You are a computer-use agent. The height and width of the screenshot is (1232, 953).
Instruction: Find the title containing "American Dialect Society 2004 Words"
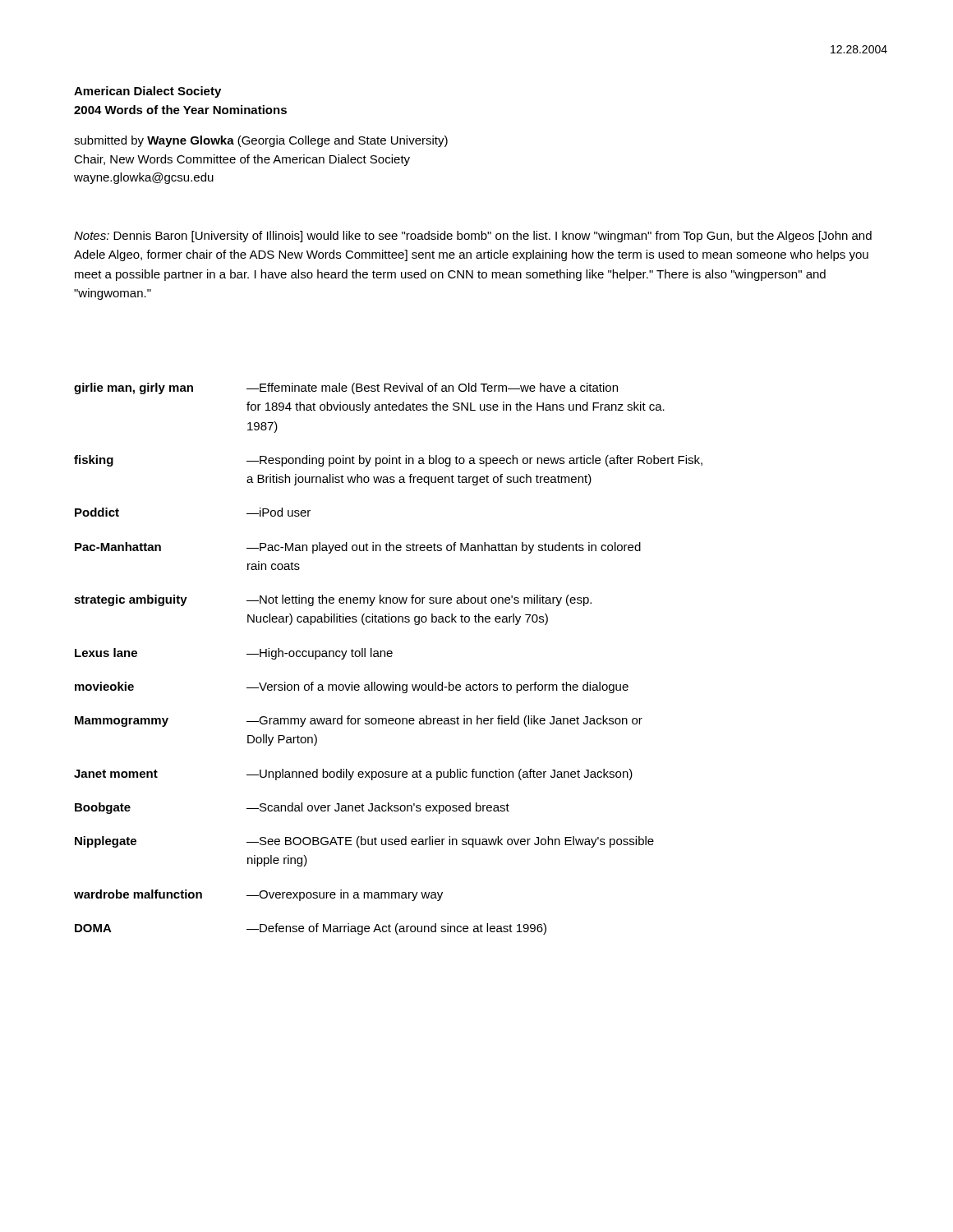point(181,100)
